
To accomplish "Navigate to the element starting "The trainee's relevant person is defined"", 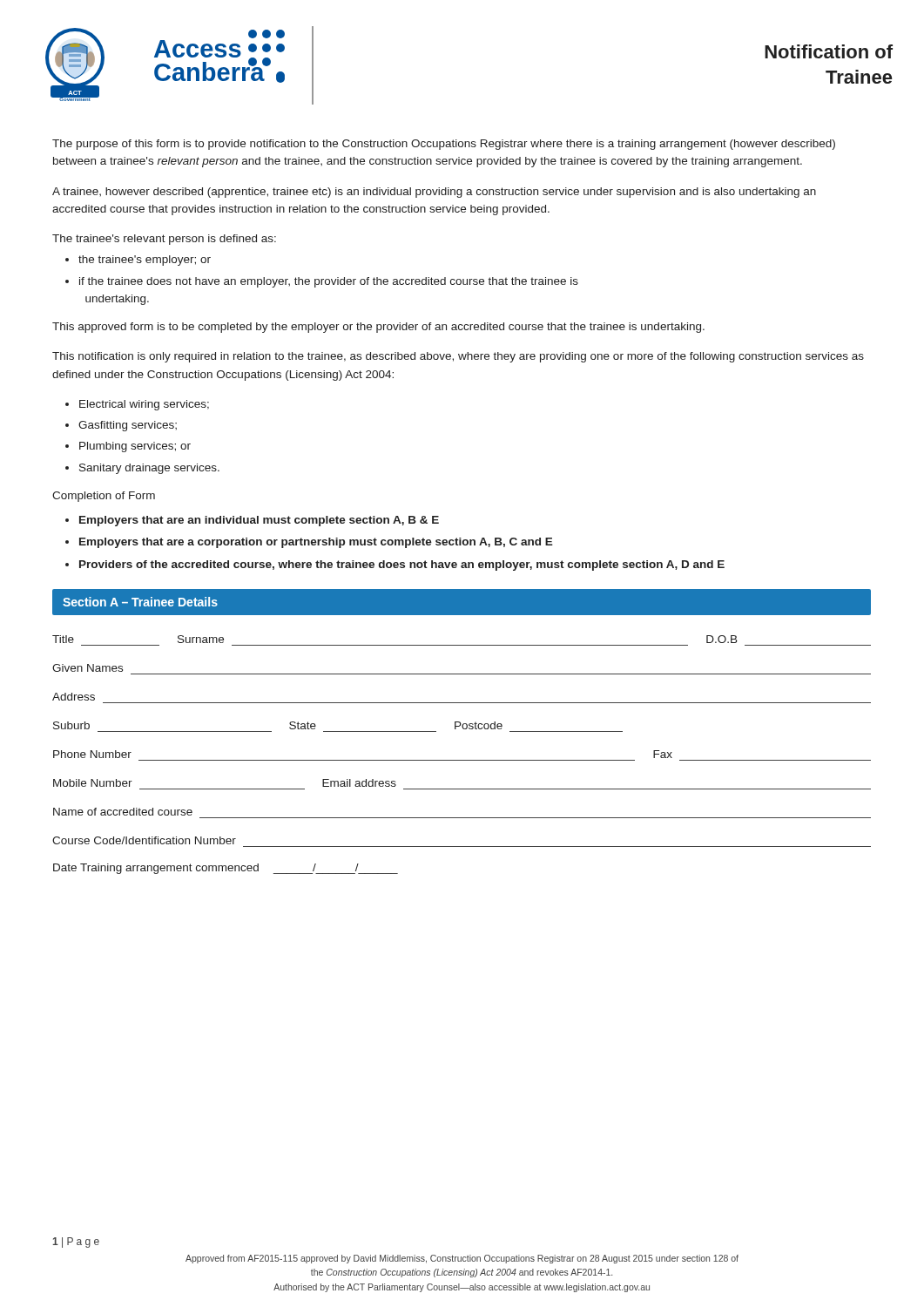I will pos(164,240).
